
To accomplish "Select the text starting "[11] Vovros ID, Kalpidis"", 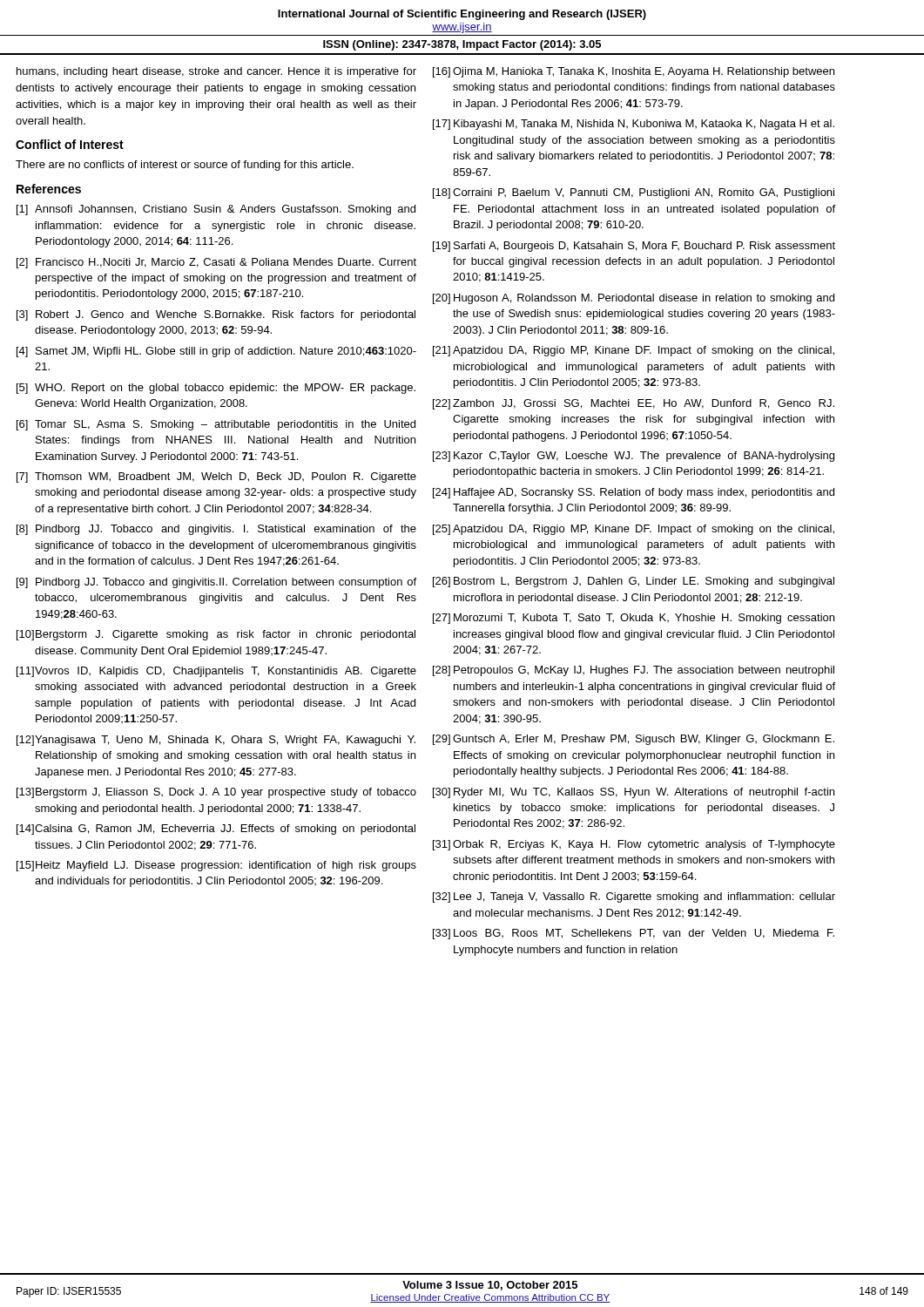I will coord(216,695).
